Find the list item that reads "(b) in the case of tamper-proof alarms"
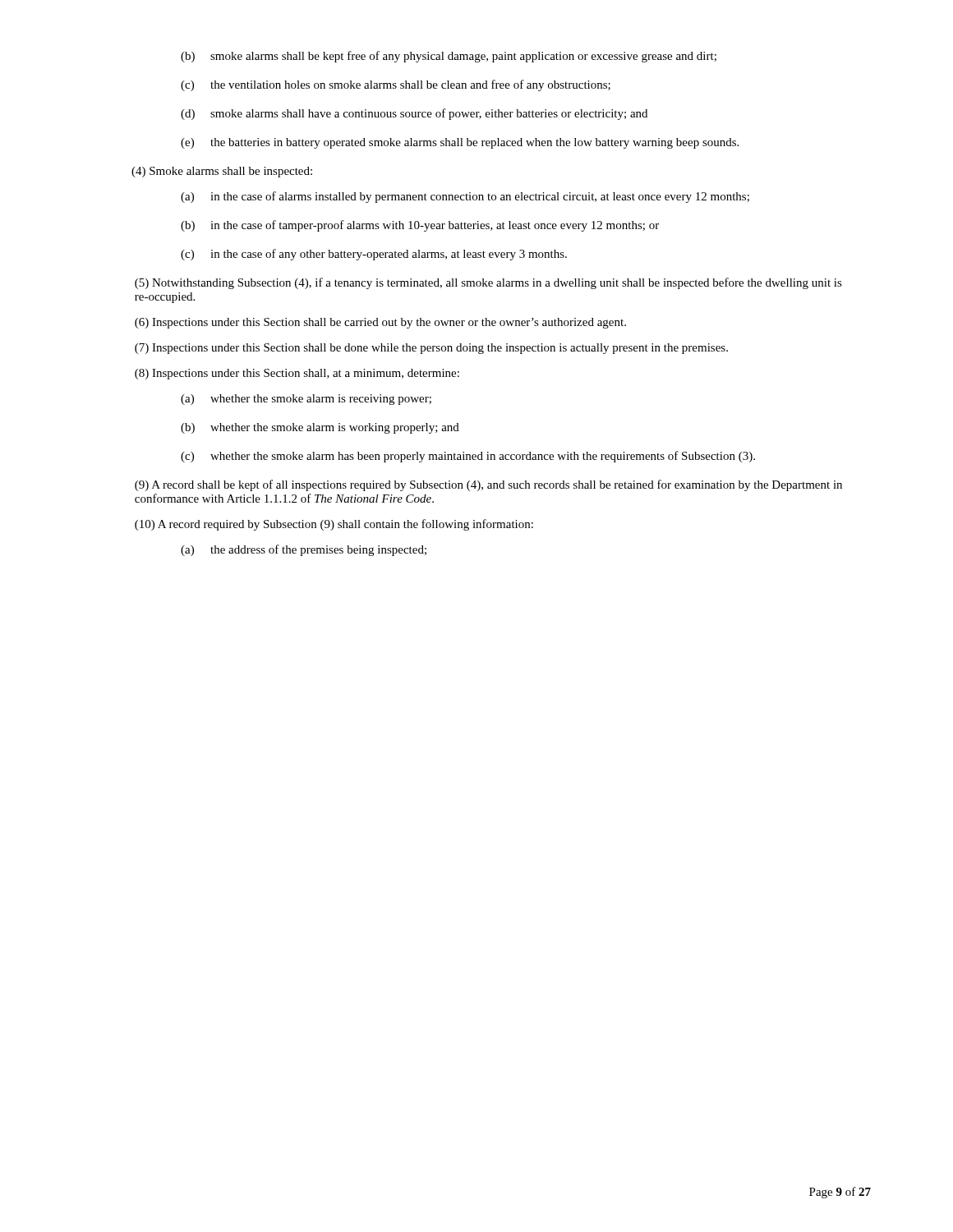Screen dimensions: 1232x953 (x=518, y=225)
